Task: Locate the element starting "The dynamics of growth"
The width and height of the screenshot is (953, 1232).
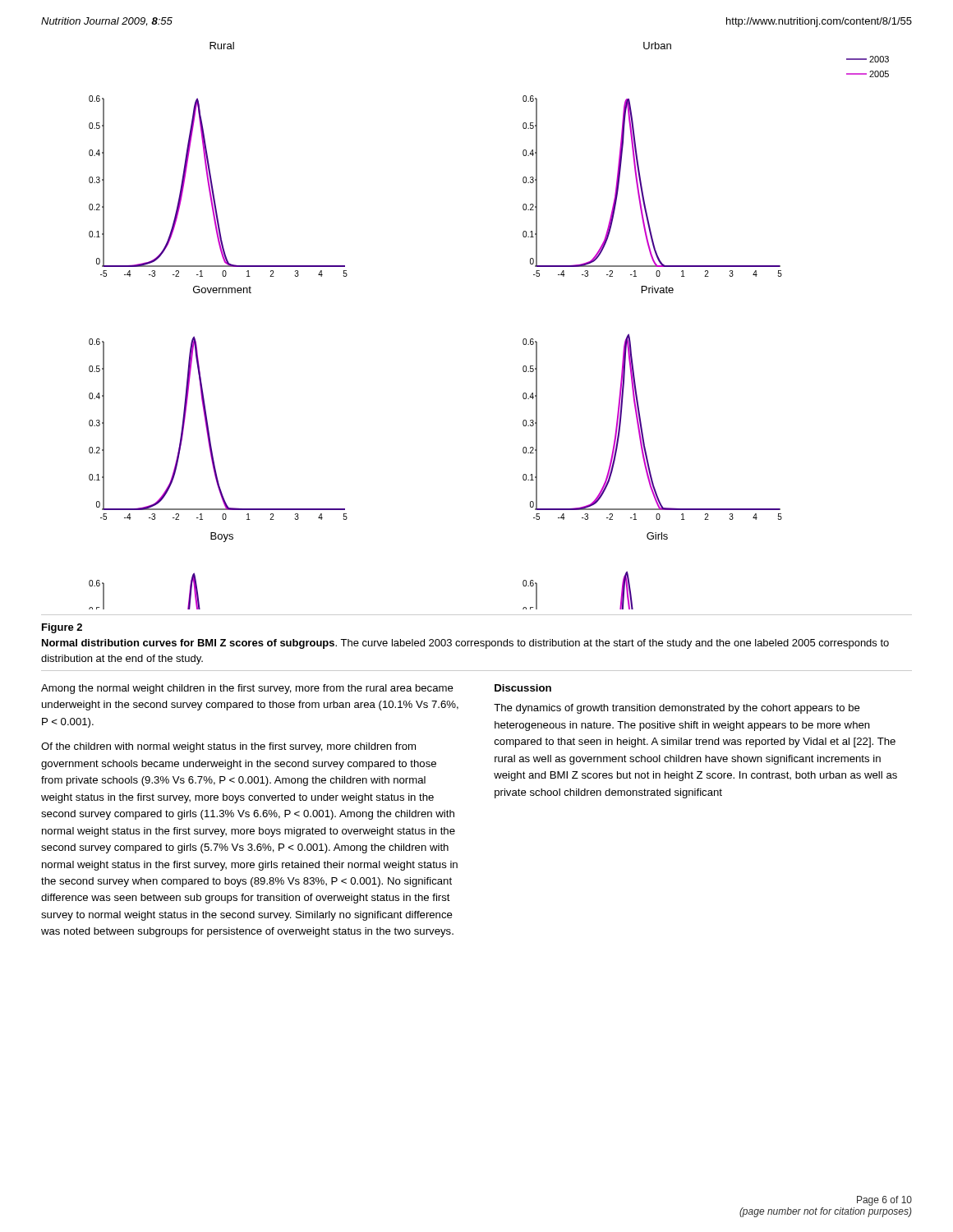Action: 696,750
